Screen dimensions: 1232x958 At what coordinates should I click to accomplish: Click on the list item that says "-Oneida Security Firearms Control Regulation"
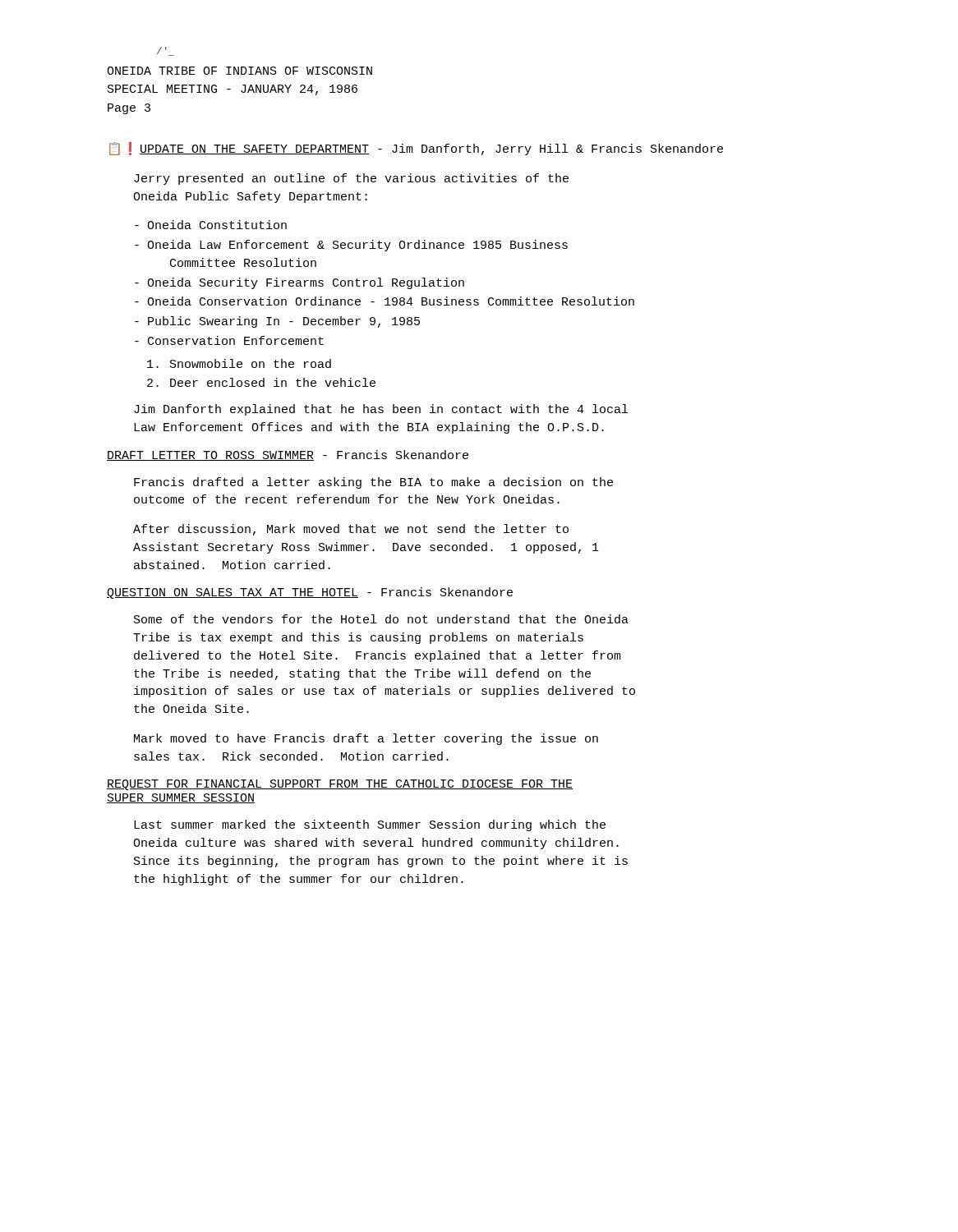tap(299, 284)
